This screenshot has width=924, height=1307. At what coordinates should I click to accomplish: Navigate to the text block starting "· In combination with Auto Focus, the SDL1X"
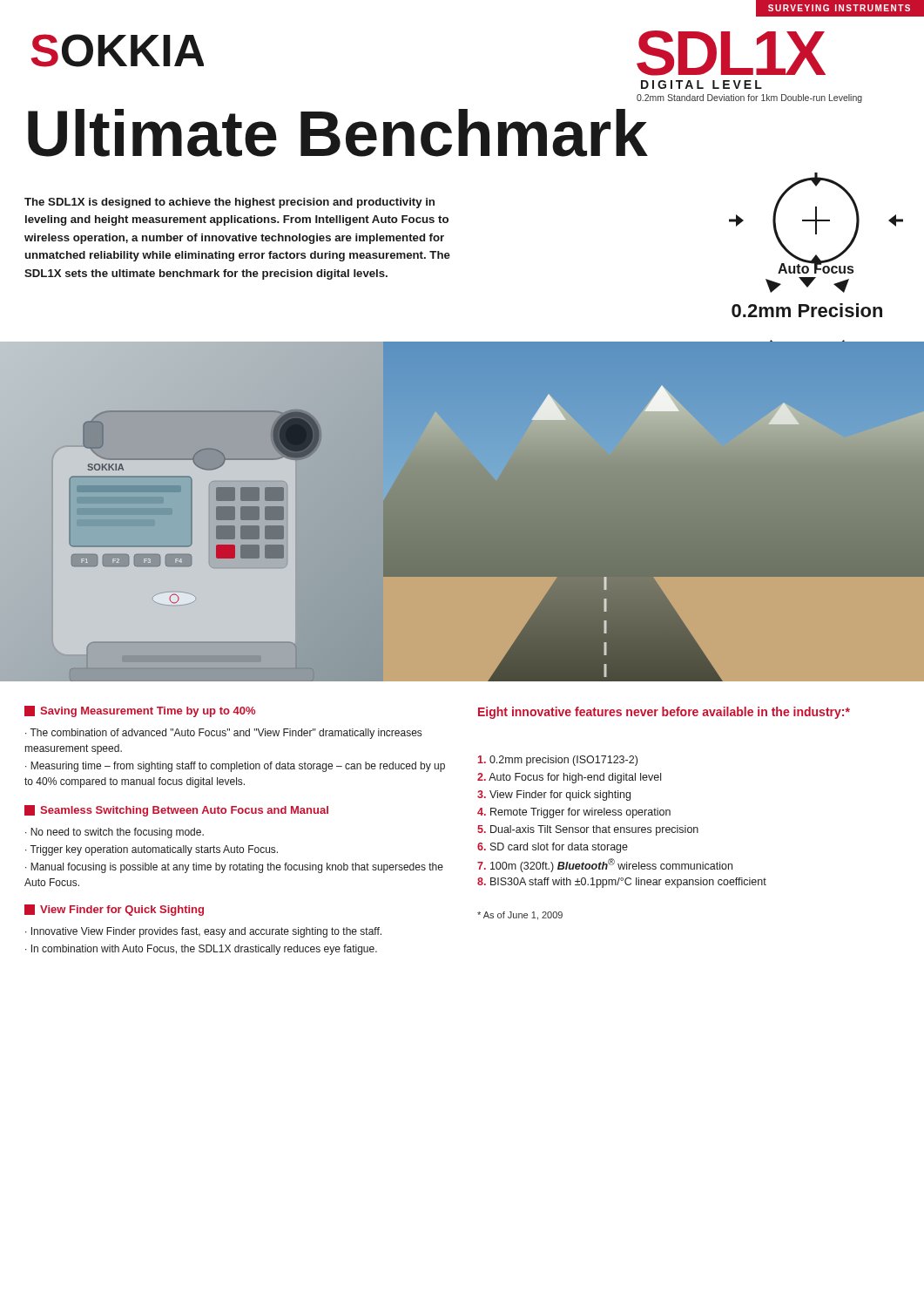[x=201, y=949]
